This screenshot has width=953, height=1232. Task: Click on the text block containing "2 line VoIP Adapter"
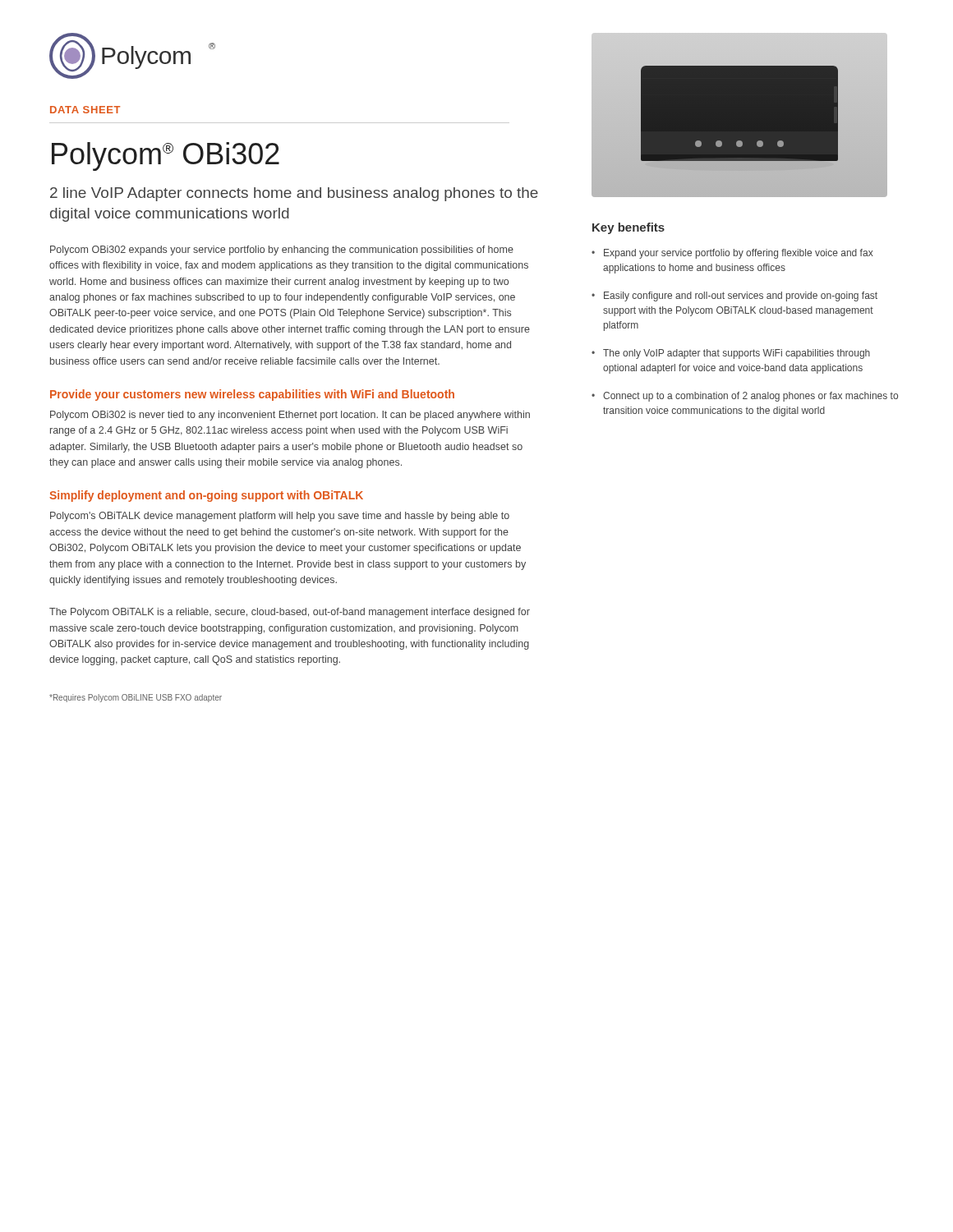pyautogui.click(x=294, y=203)
